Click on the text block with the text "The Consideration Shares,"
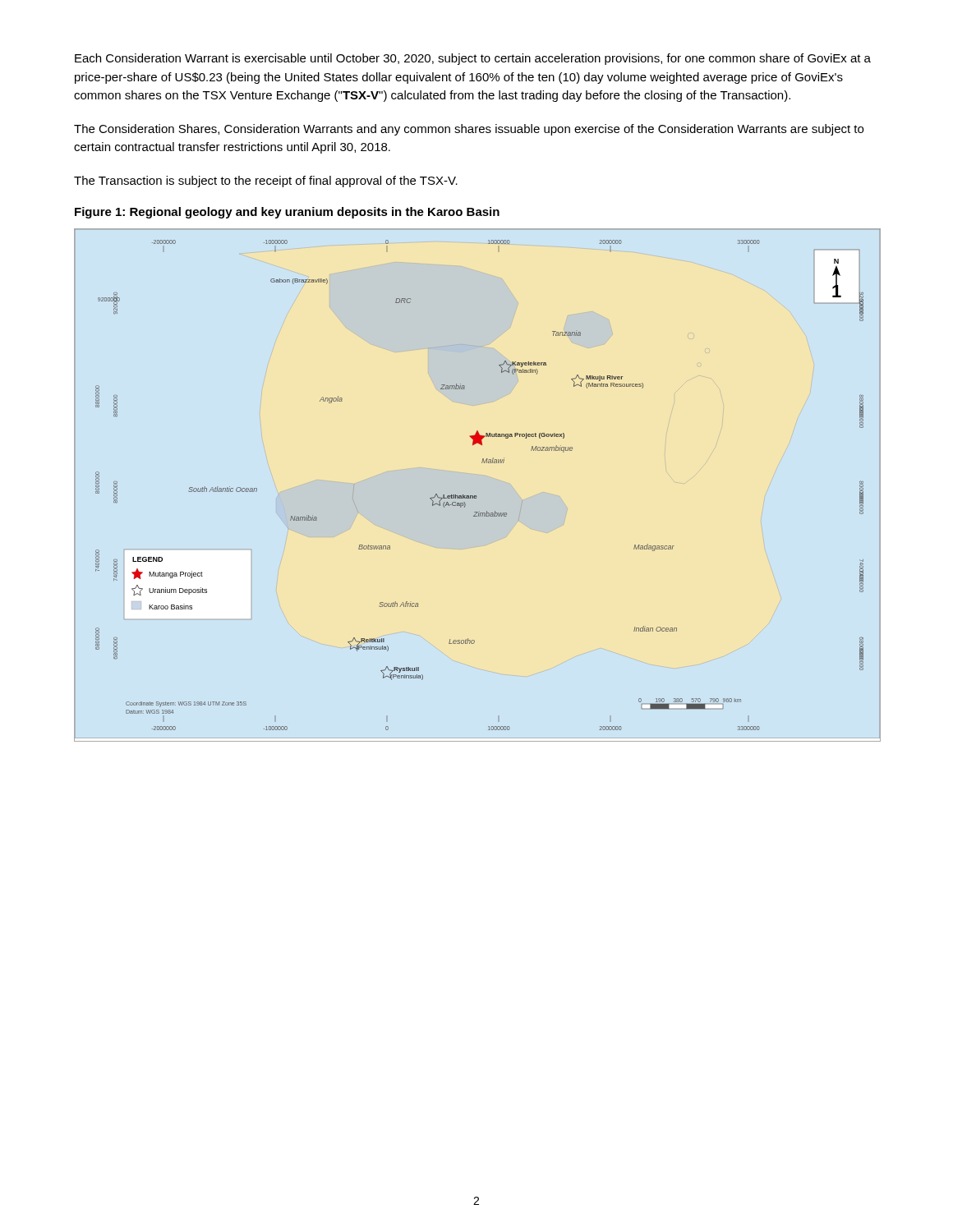953x1232 pixels. pyautogui.click(x=469, y=137)
